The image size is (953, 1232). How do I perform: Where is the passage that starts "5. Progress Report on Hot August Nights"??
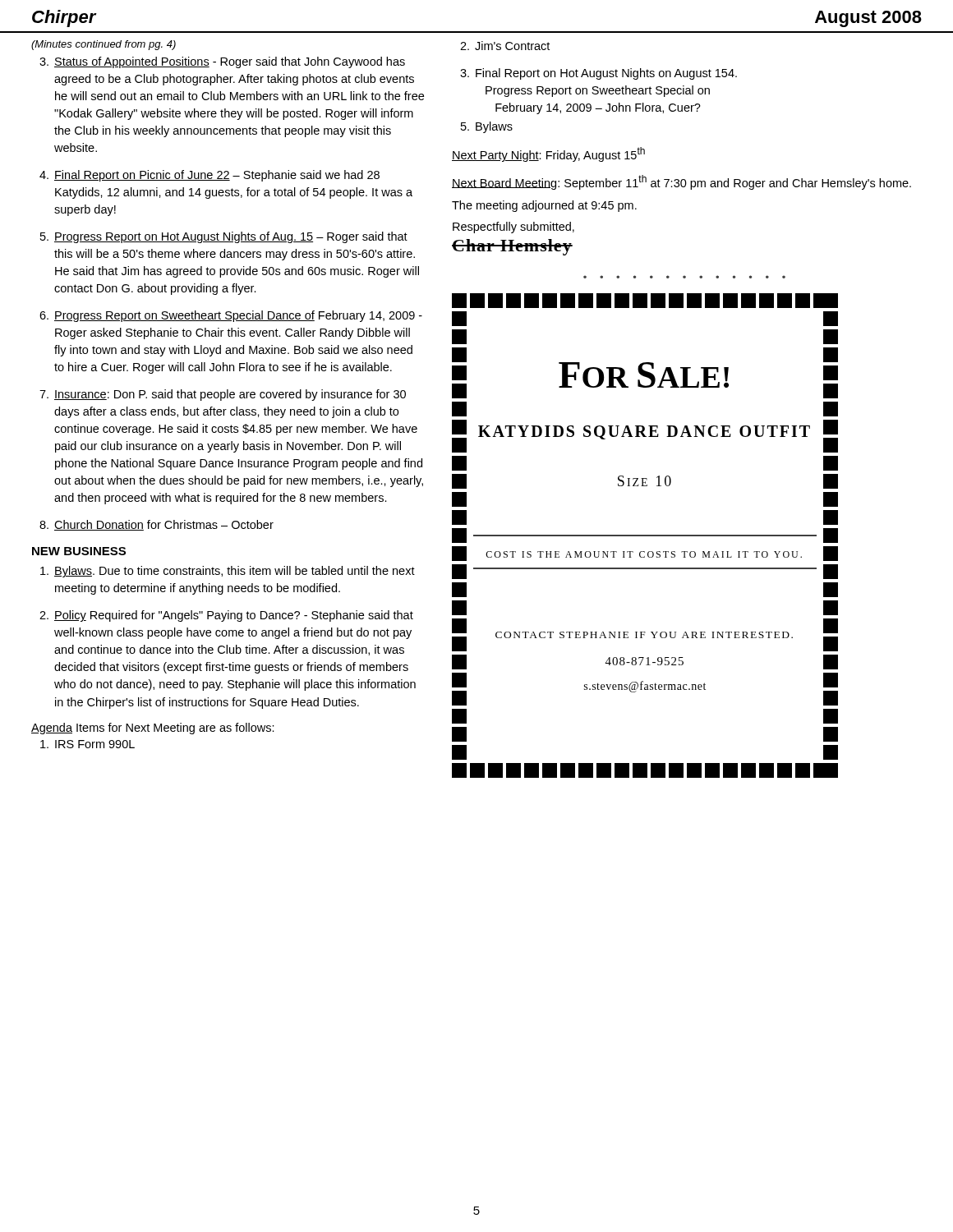tap(228, 263)
